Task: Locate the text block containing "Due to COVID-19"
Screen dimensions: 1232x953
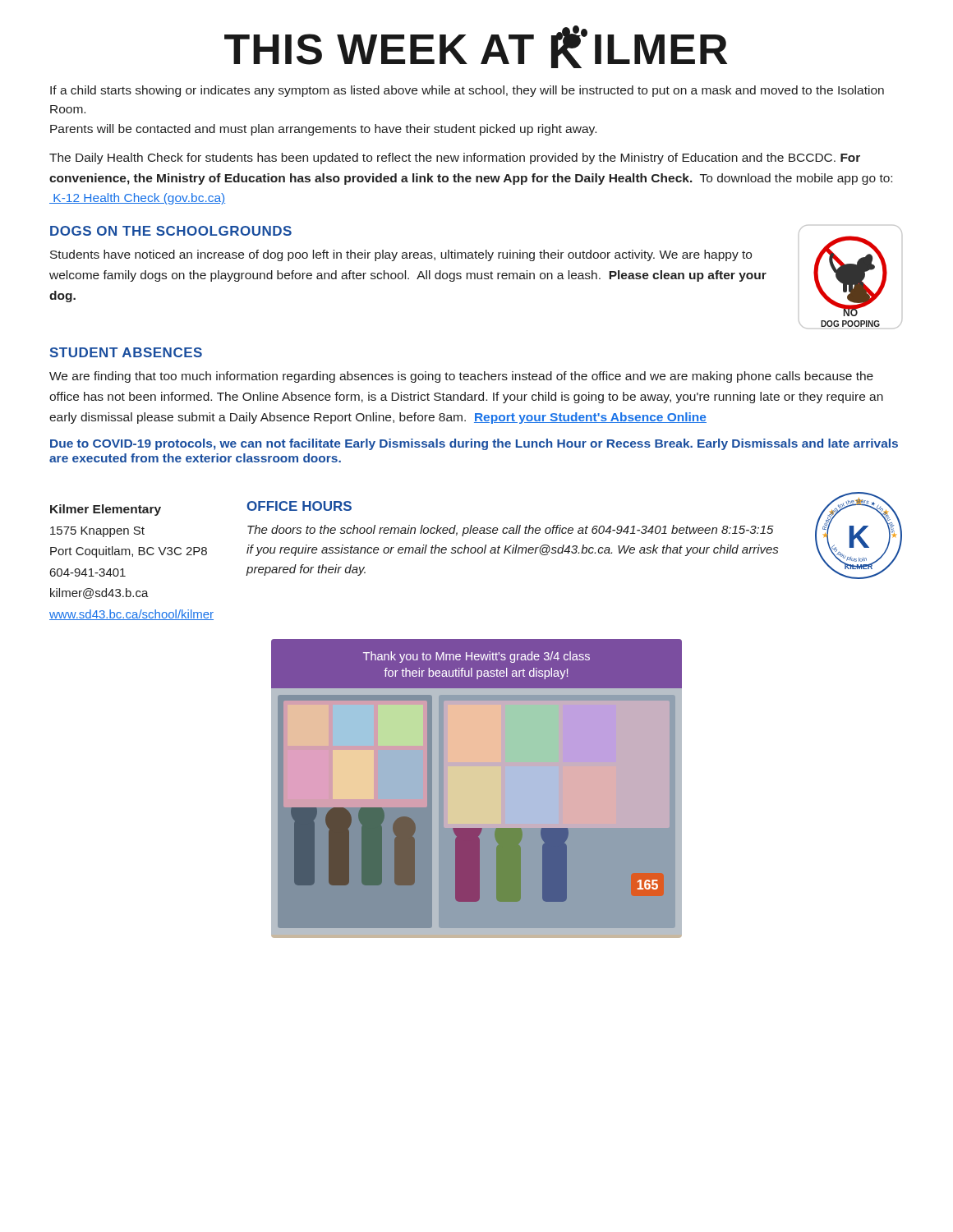Action: 474,450
